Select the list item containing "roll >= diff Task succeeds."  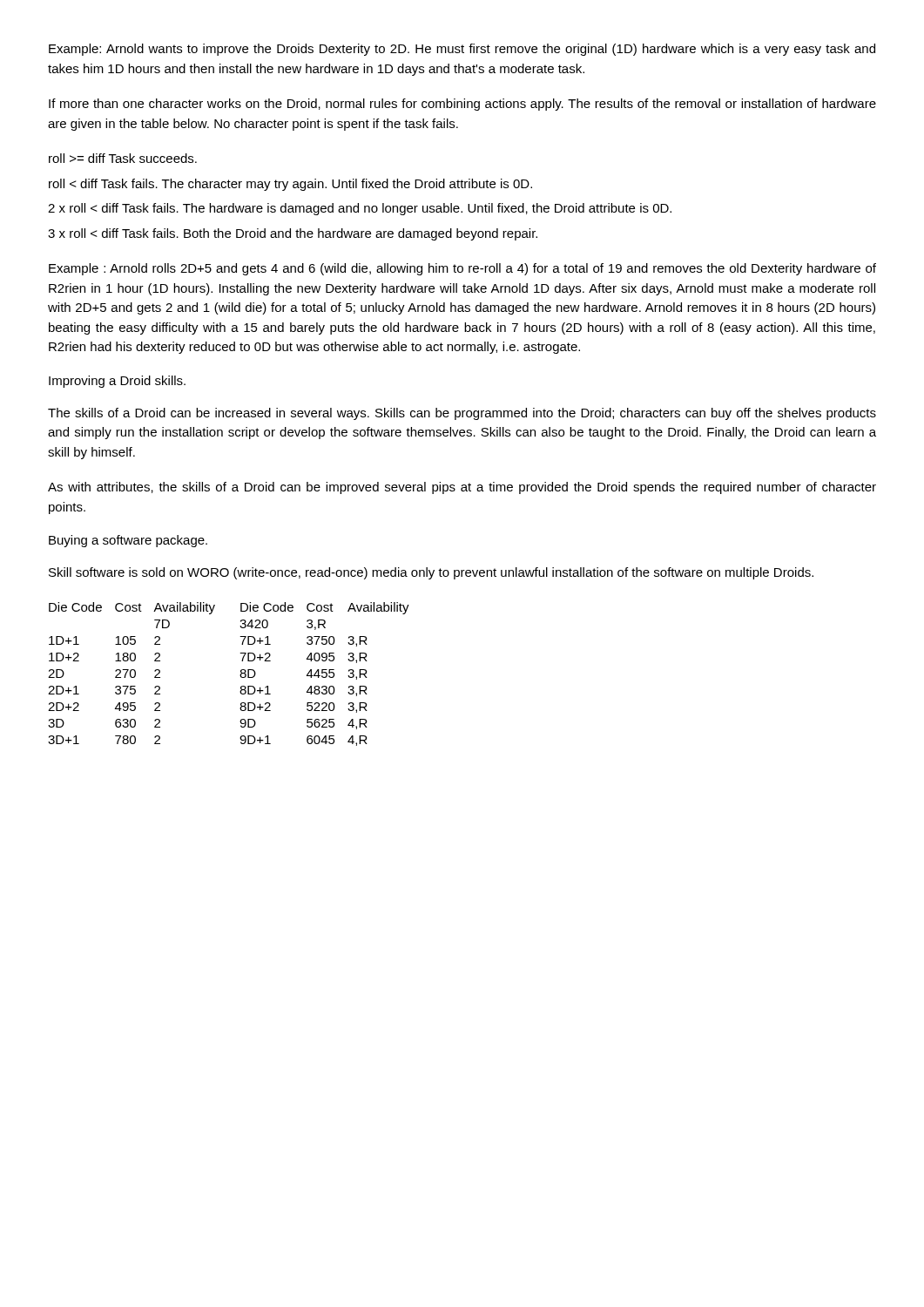coord(123,158)
